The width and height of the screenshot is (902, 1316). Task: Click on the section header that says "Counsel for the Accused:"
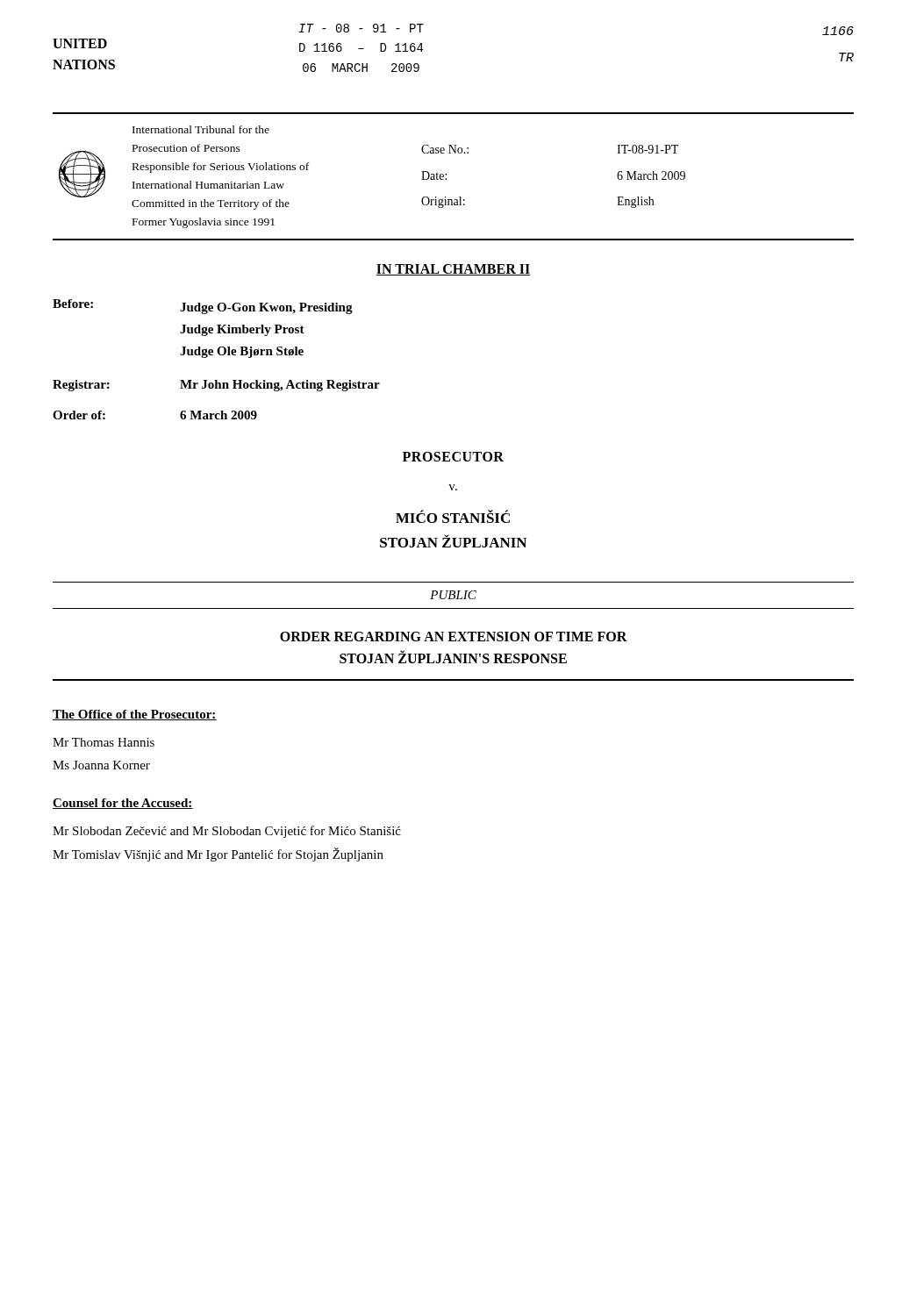click(123, 803)
